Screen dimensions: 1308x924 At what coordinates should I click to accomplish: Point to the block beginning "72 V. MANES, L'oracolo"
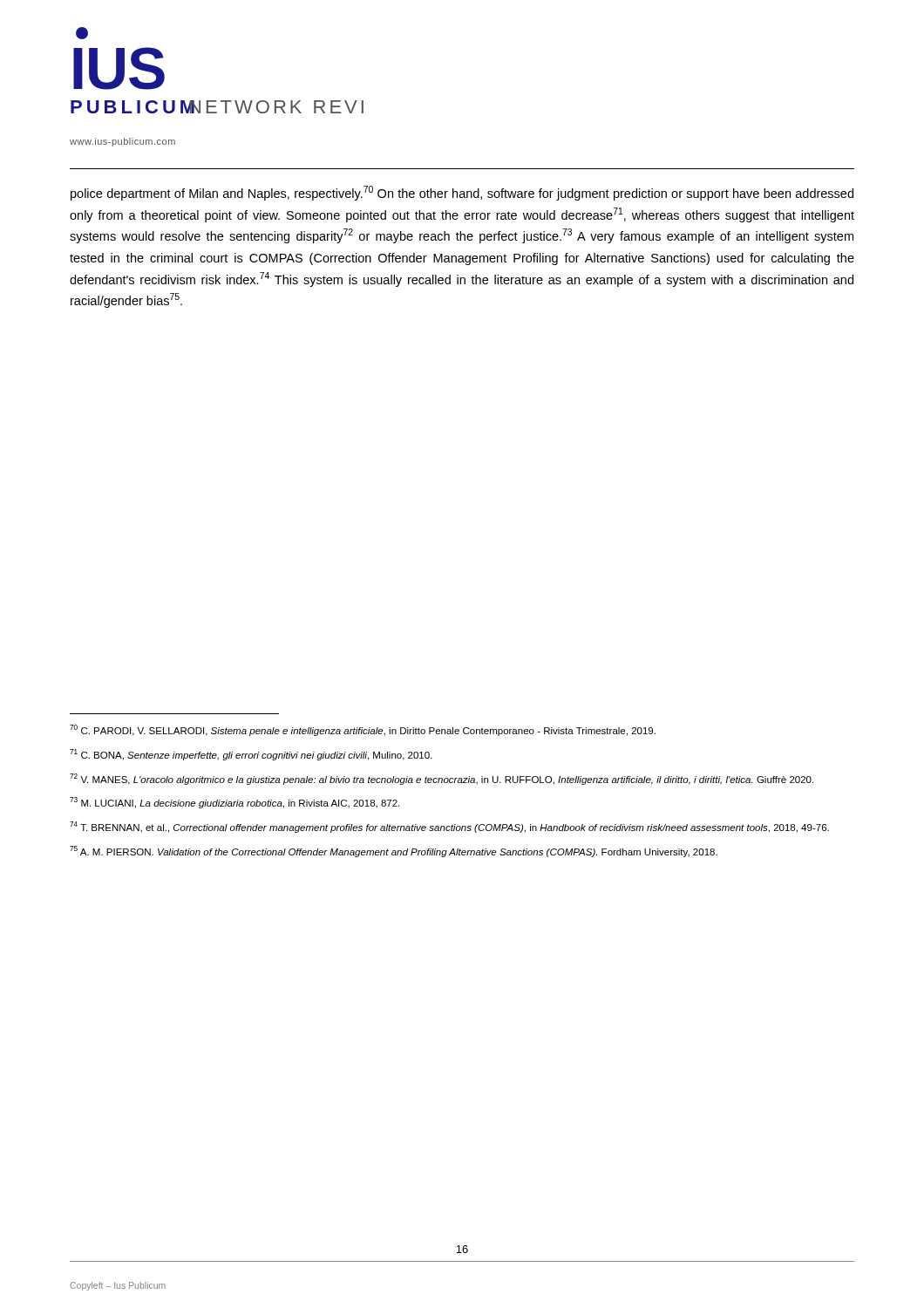pyautogui.click(x=442, y=778)
